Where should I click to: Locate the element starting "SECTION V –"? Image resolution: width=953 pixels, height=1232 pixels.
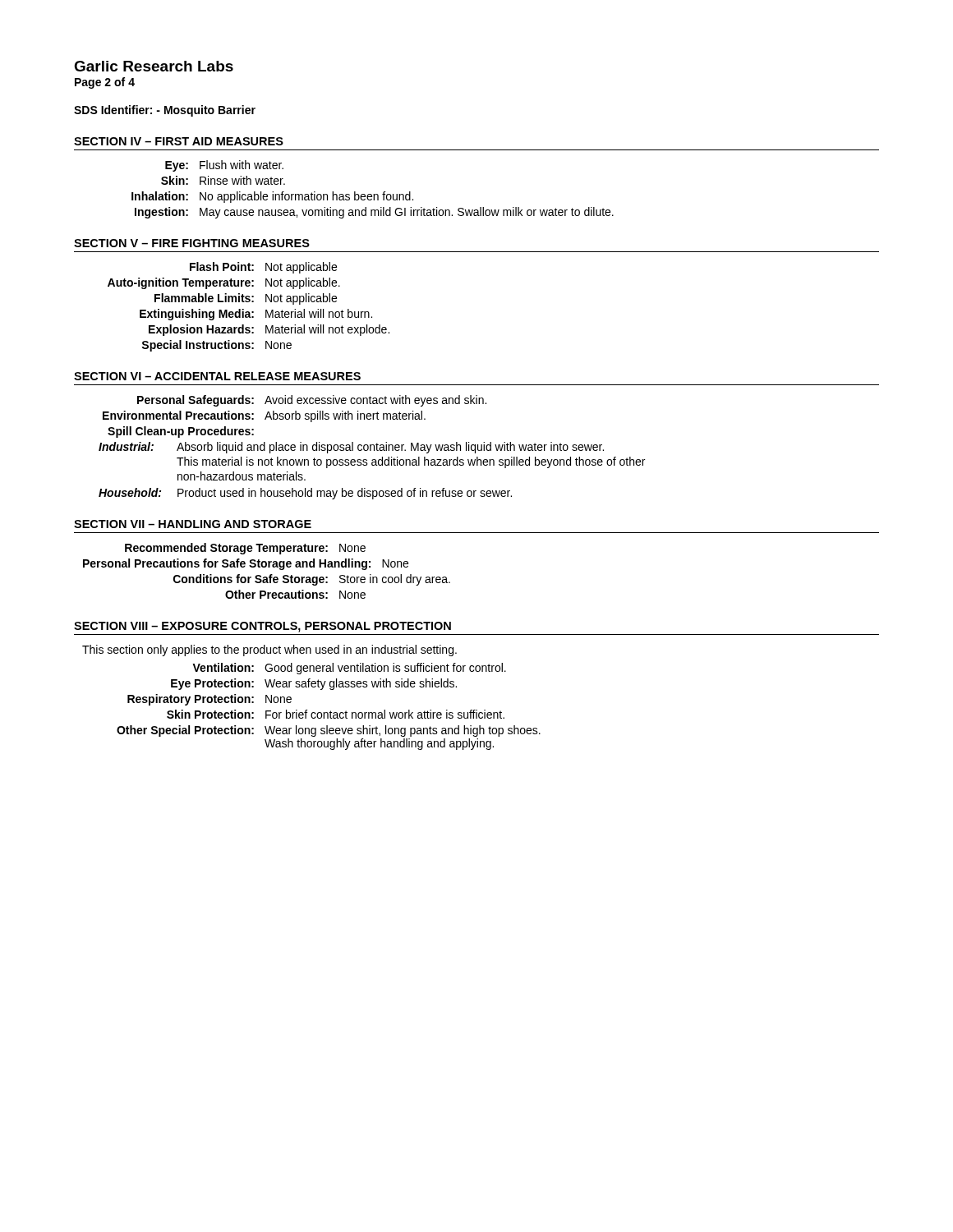(x=192, y=243)
